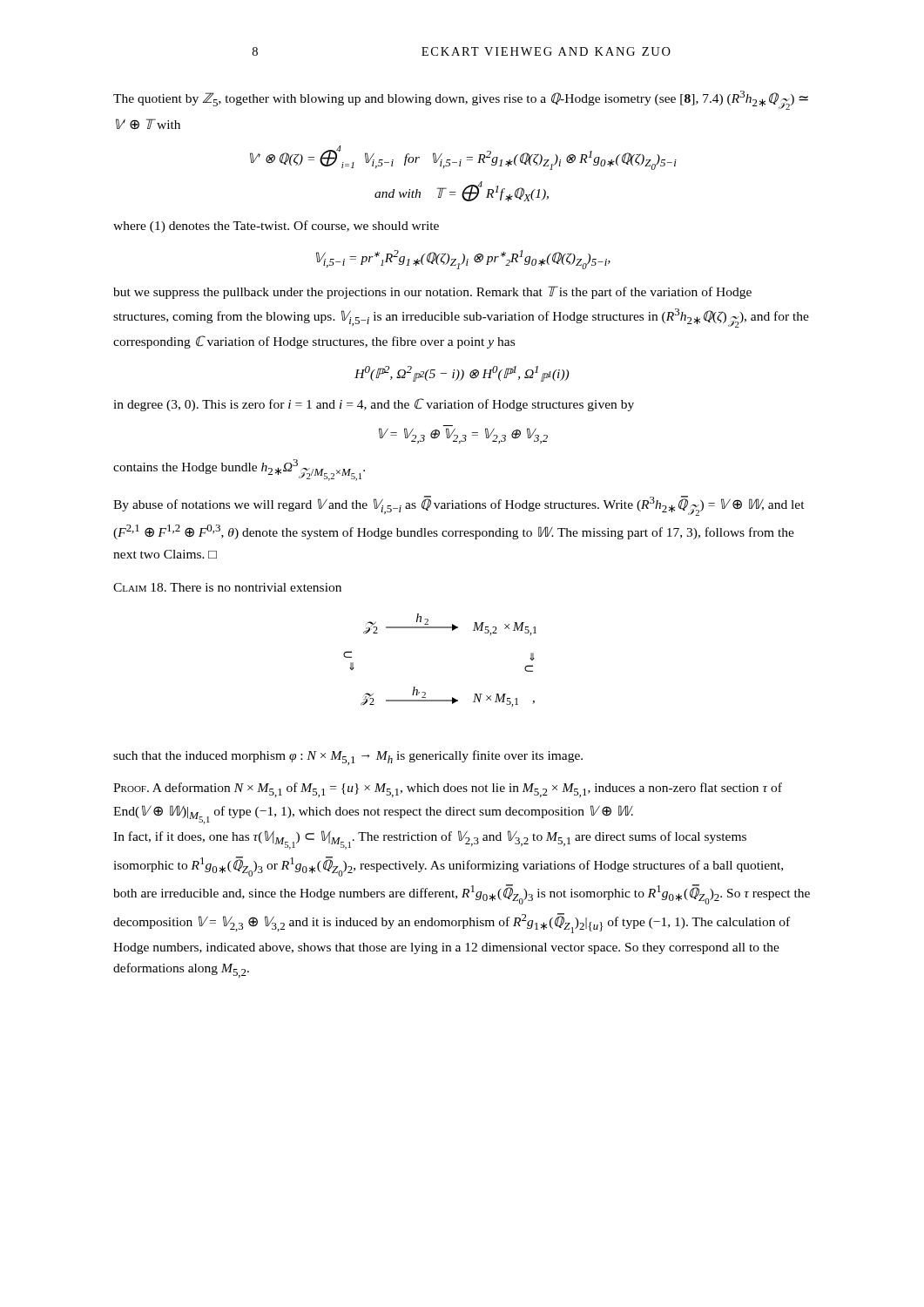Point to the text starting "Proof. A deformation"
The width and height of the screenshot is (924, 1307).
(x=462, y=879)
